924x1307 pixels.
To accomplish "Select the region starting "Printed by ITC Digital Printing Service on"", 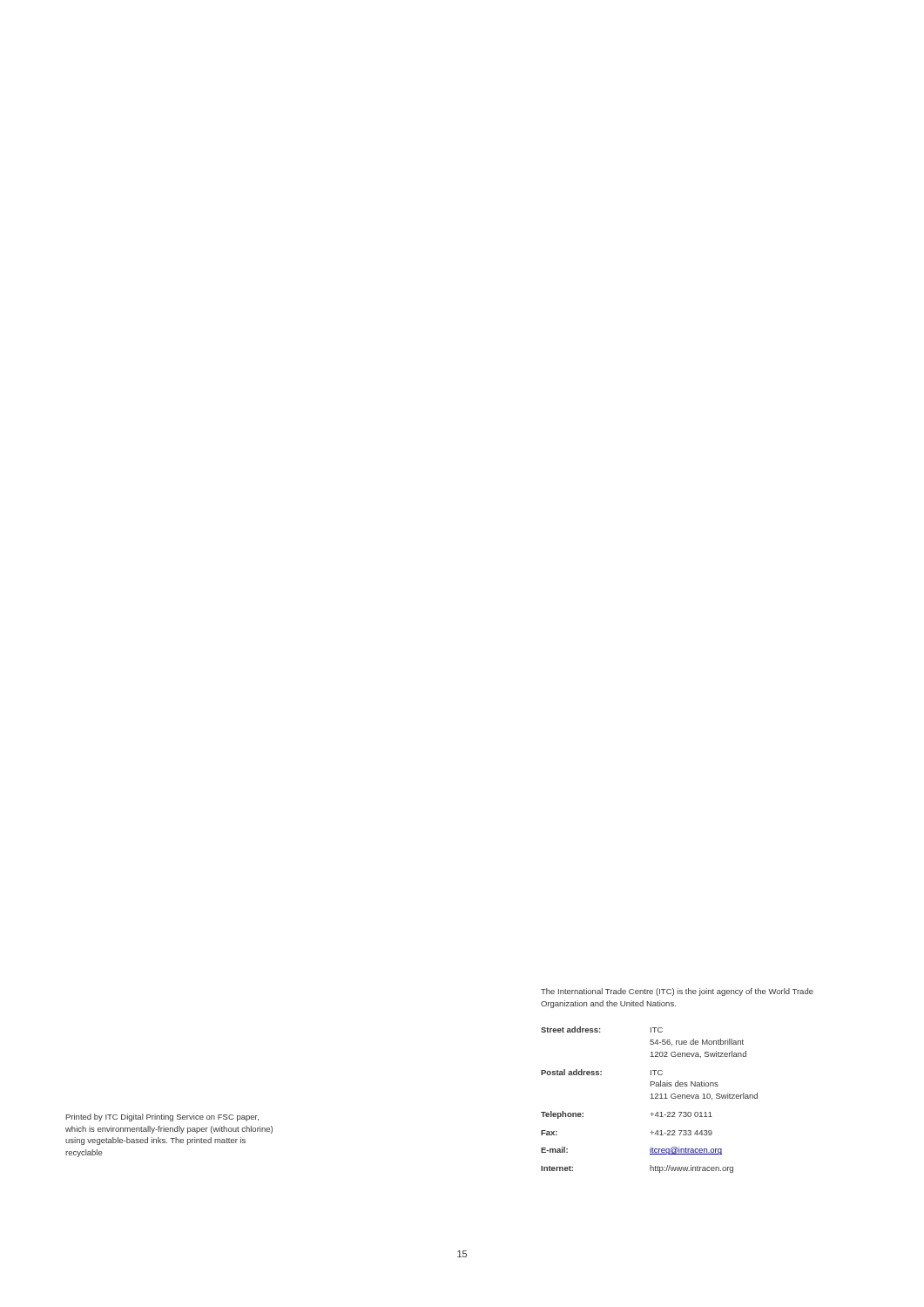I will pyautogui.click(x=169, y=1135).
